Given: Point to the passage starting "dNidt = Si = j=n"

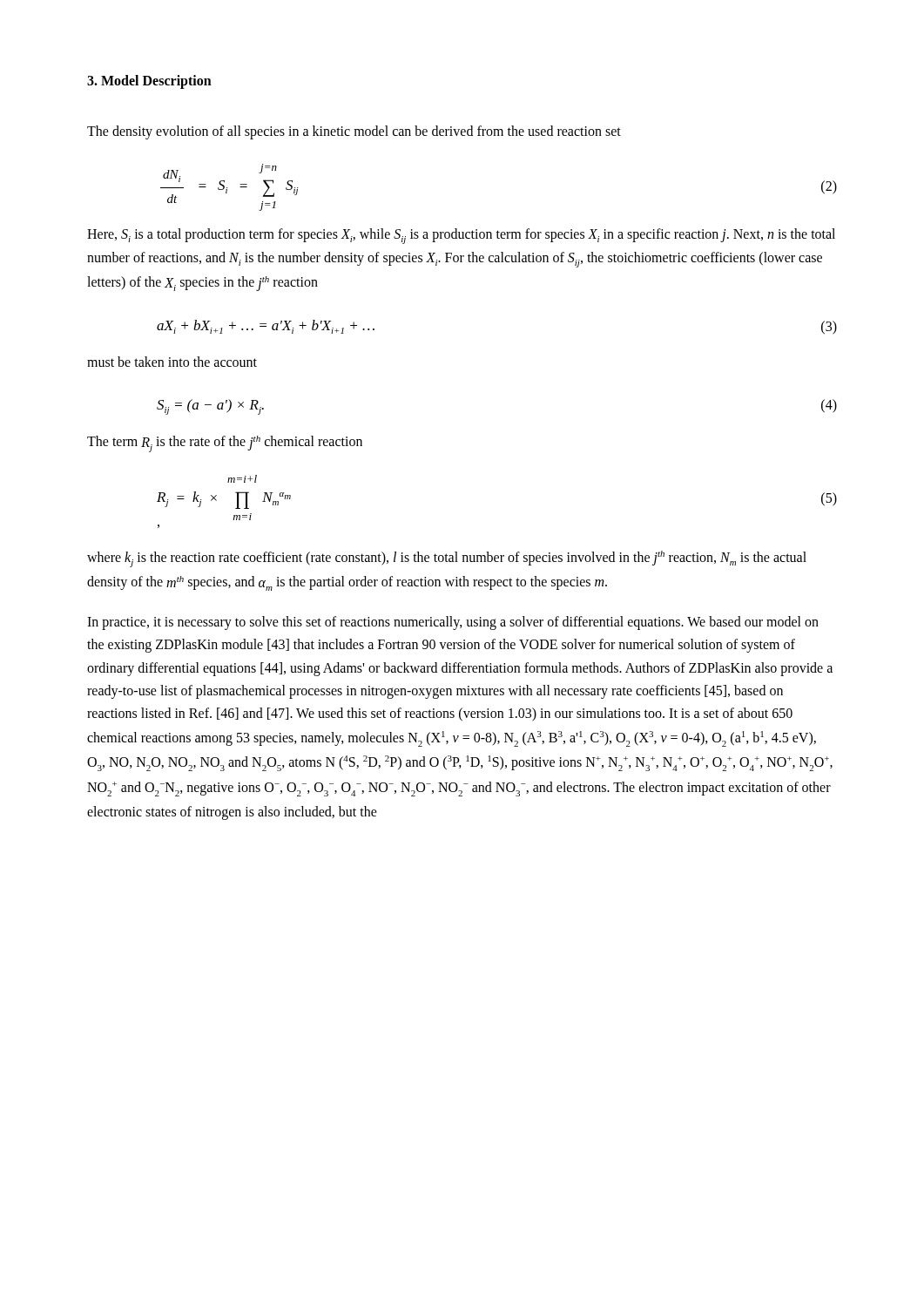Looking at the screenshot, I should click(268, 187).
